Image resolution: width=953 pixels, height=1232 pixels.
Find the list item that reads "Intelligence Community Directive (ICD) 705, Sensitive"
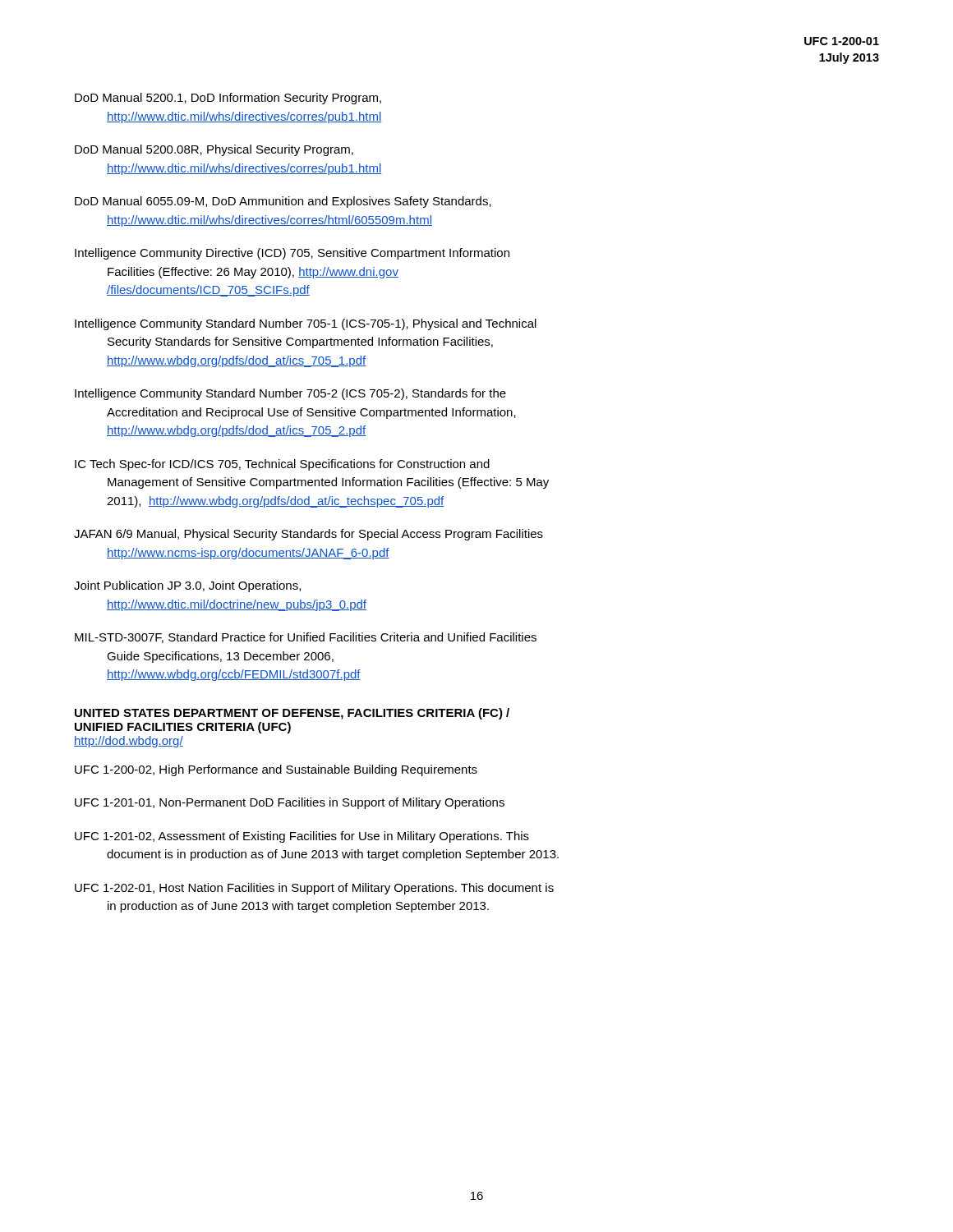tap(292, 254)
